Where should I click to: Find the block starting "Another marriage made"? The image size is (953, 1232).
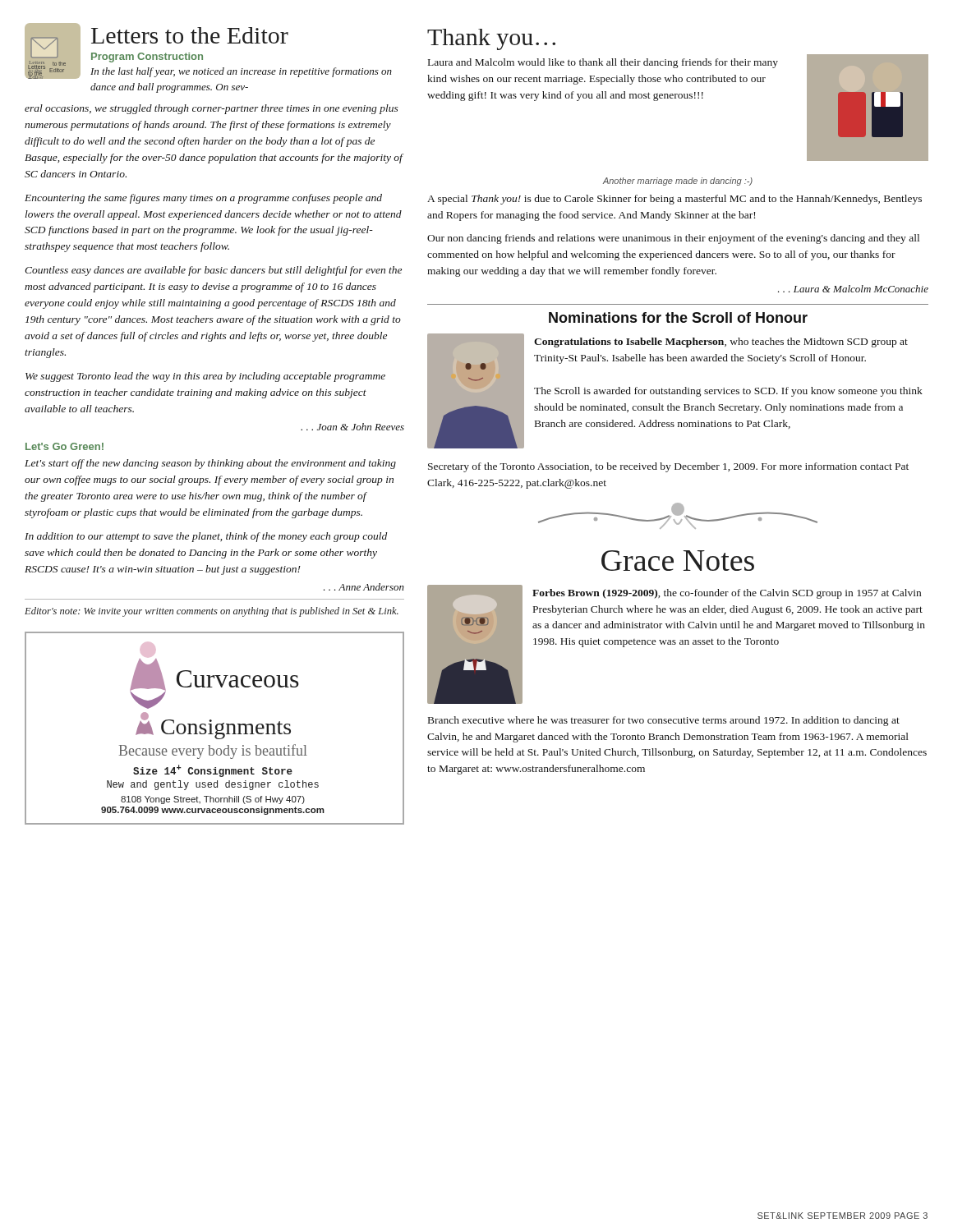tap(678, 181)
